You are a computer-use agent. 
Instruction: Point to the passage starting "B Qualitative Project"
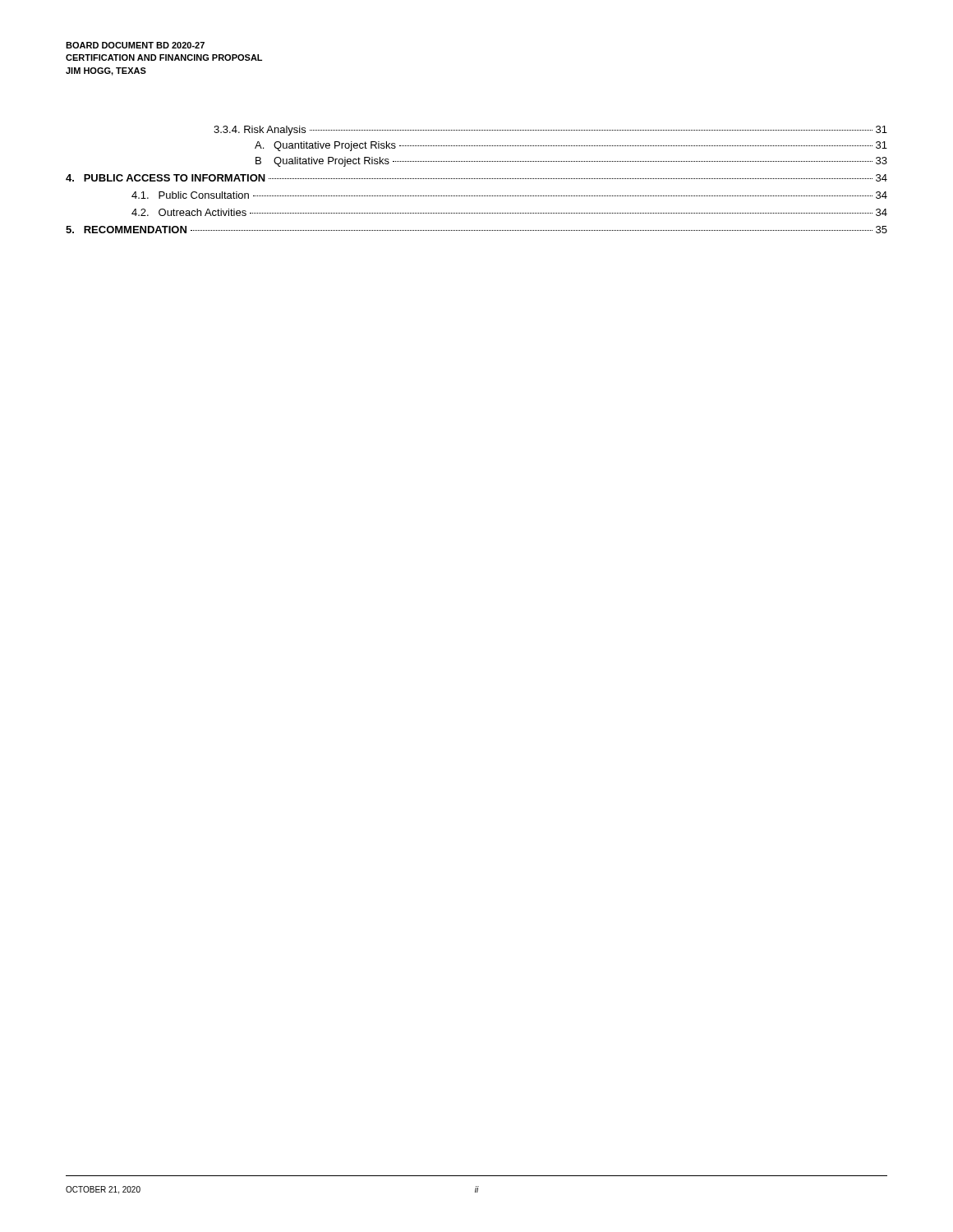tap(571, 161)
